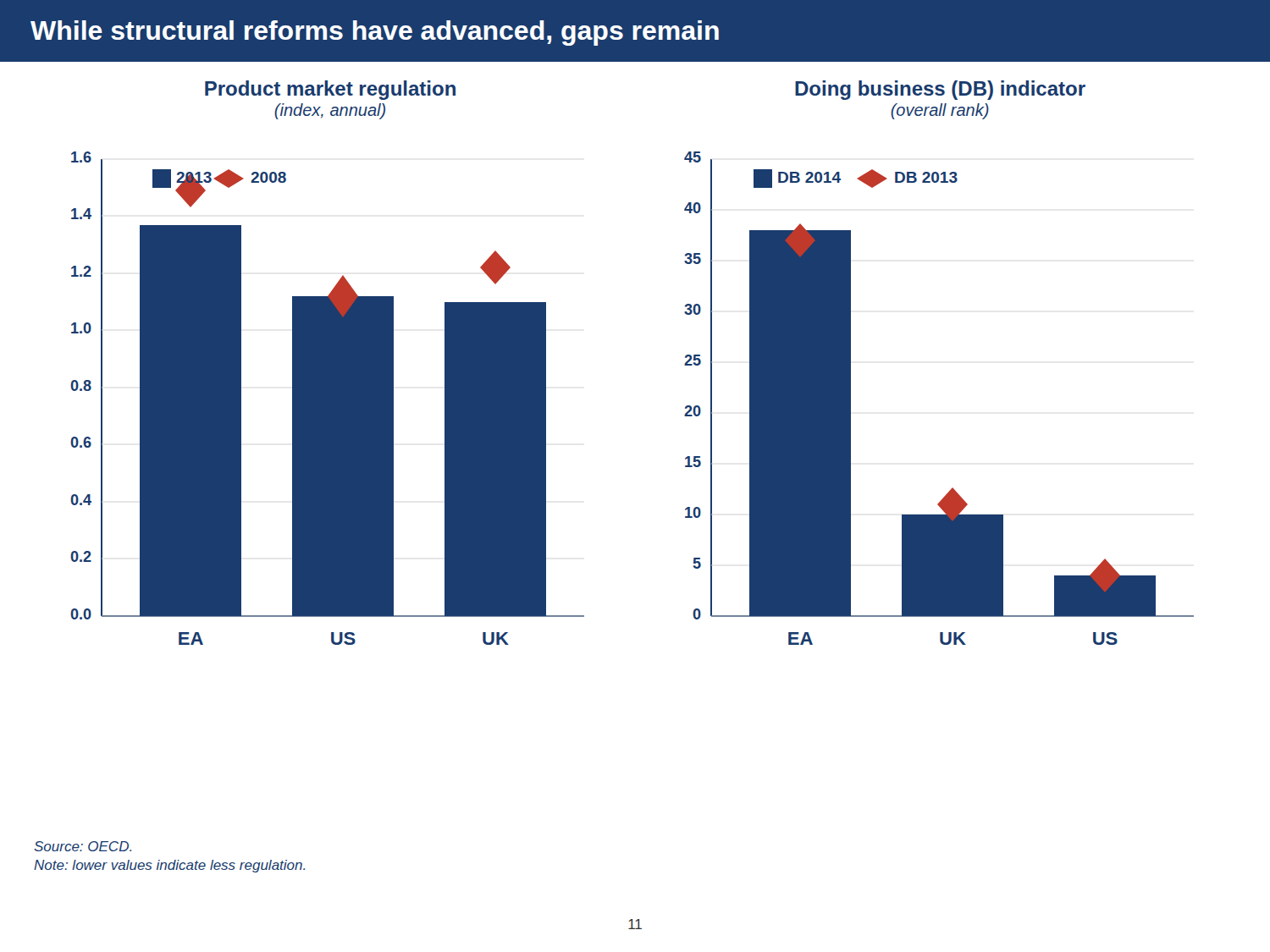Click on the text block starting "While structural reforms have advanced, gaps"
This screenshot has width=1270, height=952.
click(x=375, y=30)
